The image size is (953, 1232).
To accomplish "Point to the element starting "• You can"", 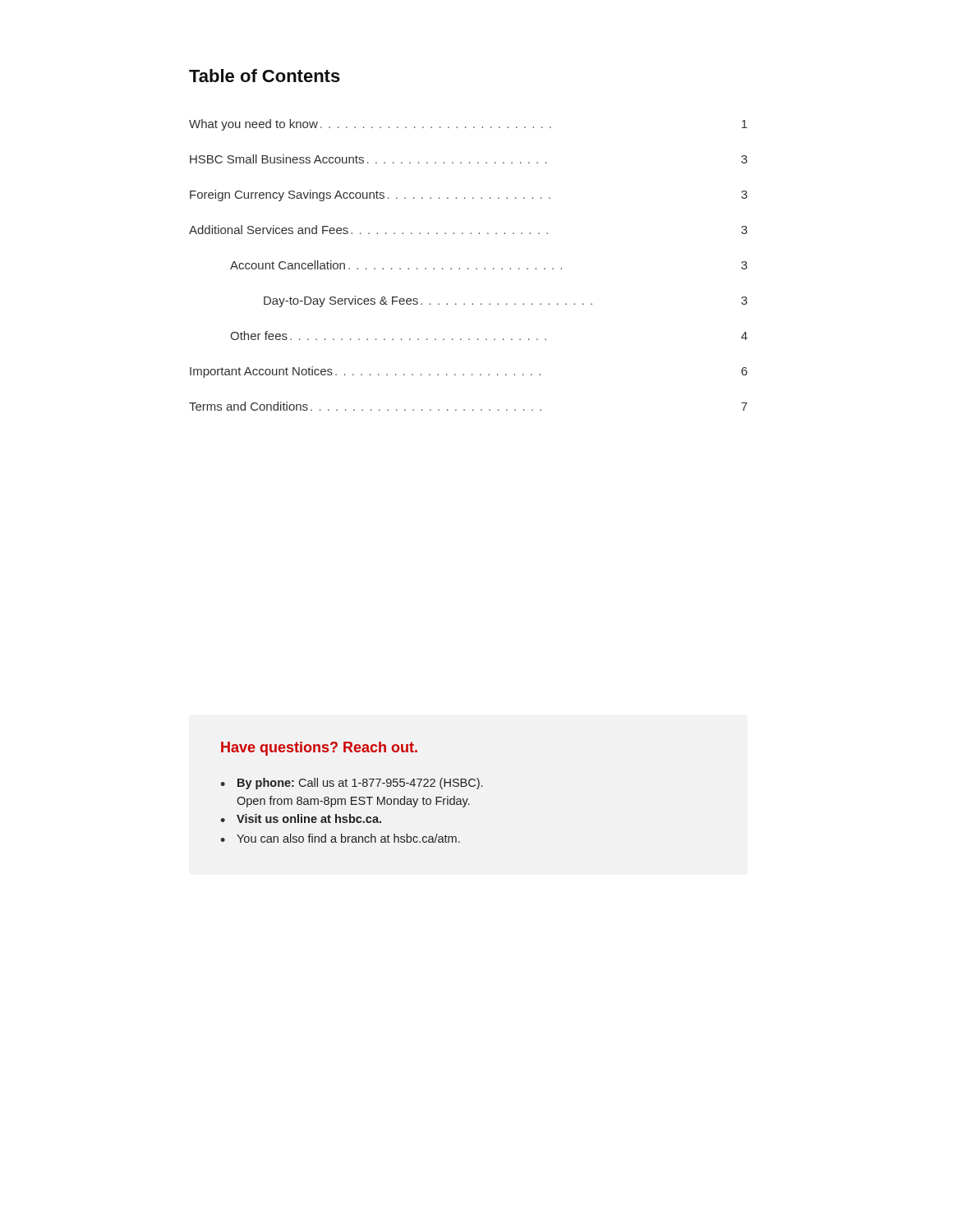I will point(468,840).
